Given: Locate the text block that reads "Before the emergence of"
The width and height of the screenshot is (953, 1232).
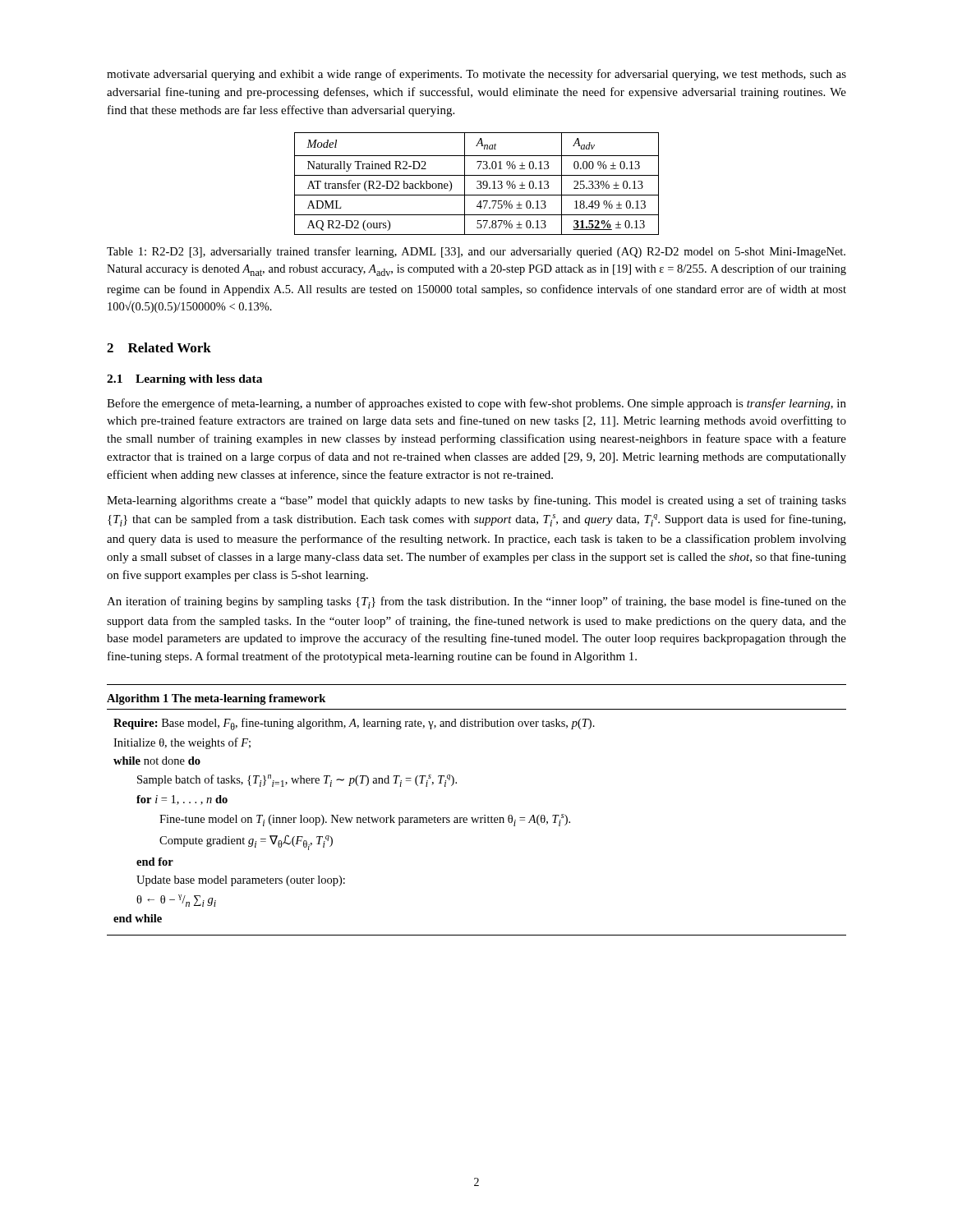Looking at the screenshot, I should [476, 440].
